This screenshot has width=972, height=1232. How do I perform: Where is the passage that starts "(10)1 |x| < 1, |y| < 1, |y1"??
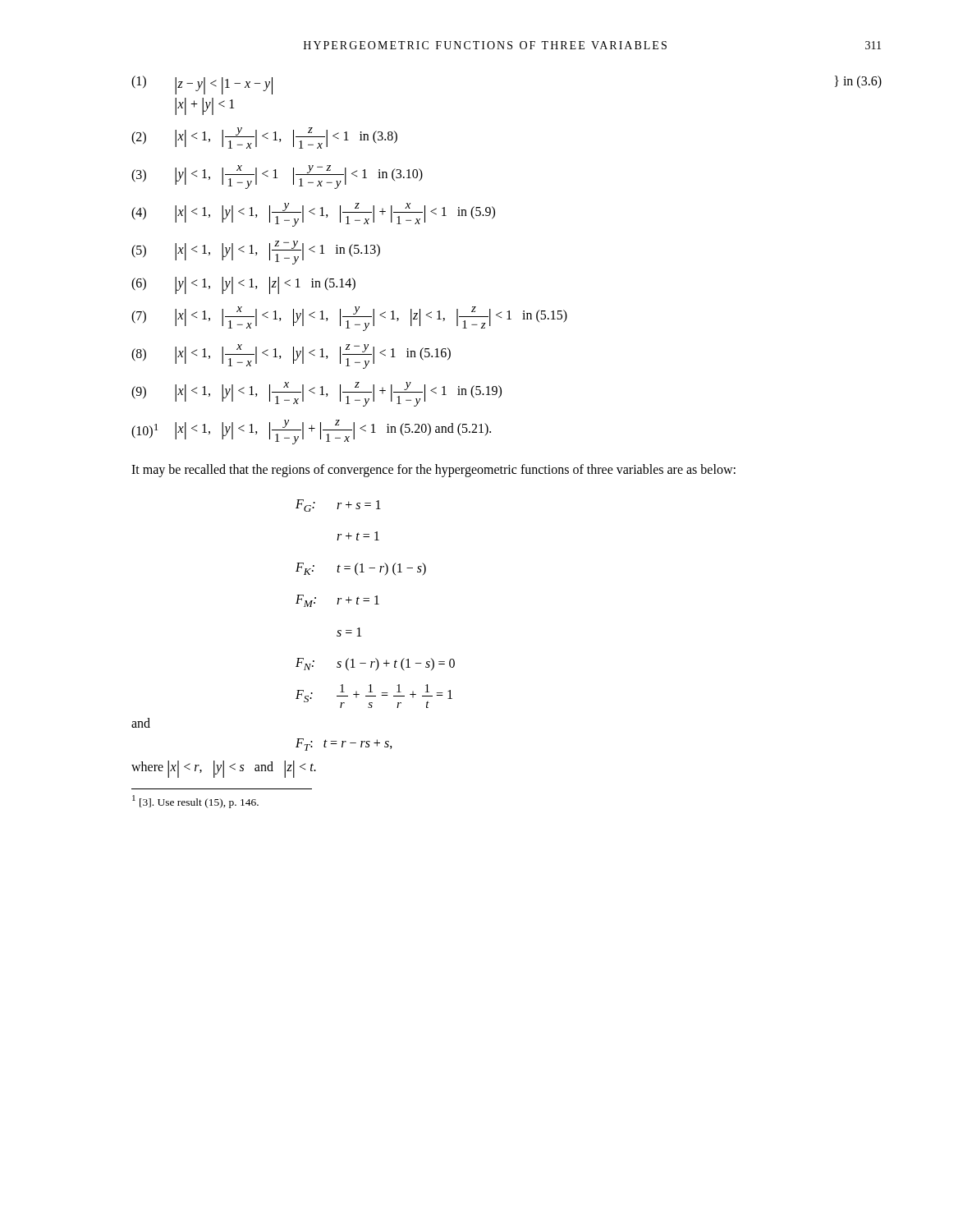coord(311,432)
